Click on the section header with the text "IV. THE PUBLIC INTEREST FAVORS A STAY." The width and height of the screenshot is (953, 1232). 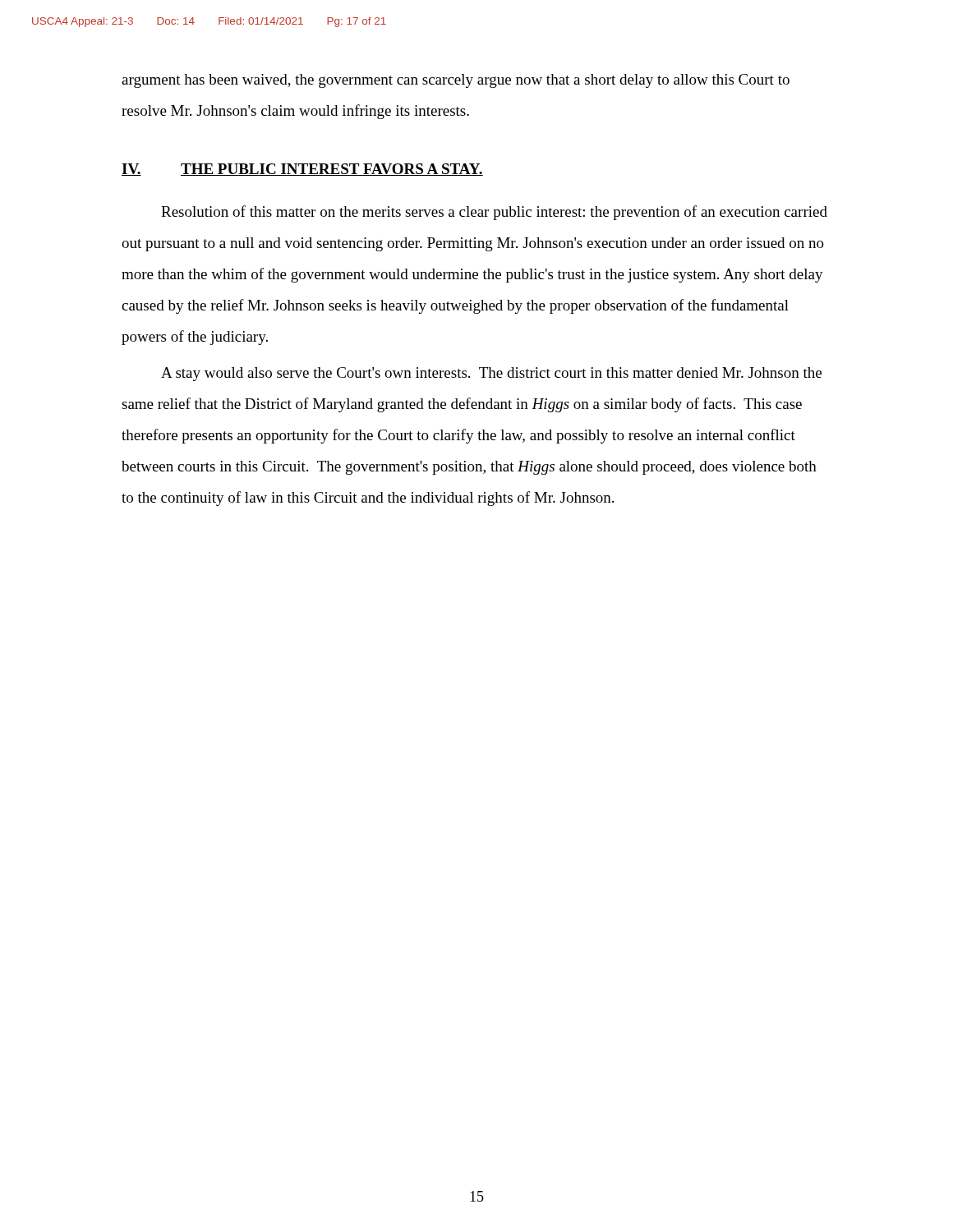[x=302, y=169]
